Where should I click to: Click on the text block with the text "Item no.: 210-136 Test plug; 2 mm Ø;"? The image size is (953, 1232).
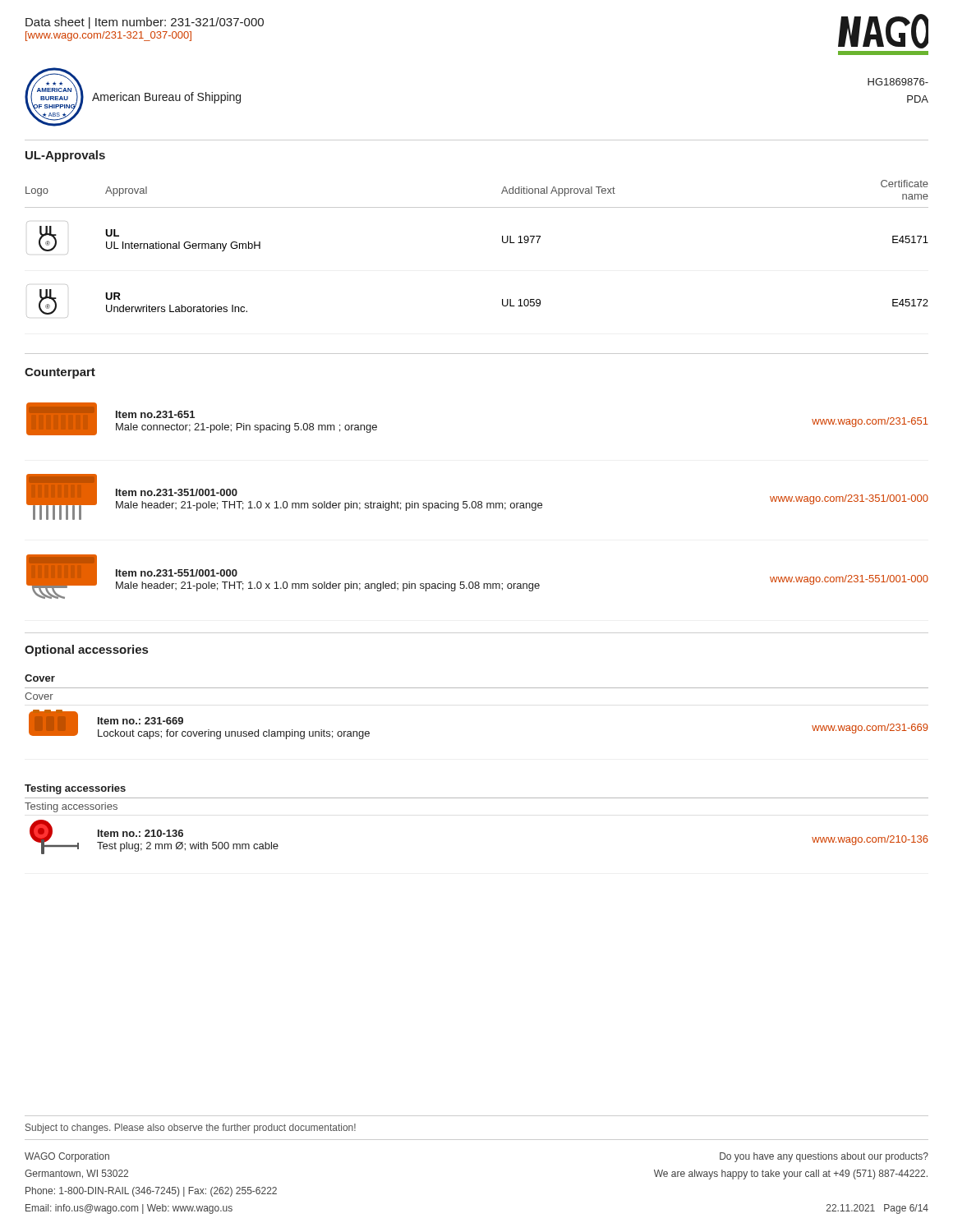(x=188, y=839)
